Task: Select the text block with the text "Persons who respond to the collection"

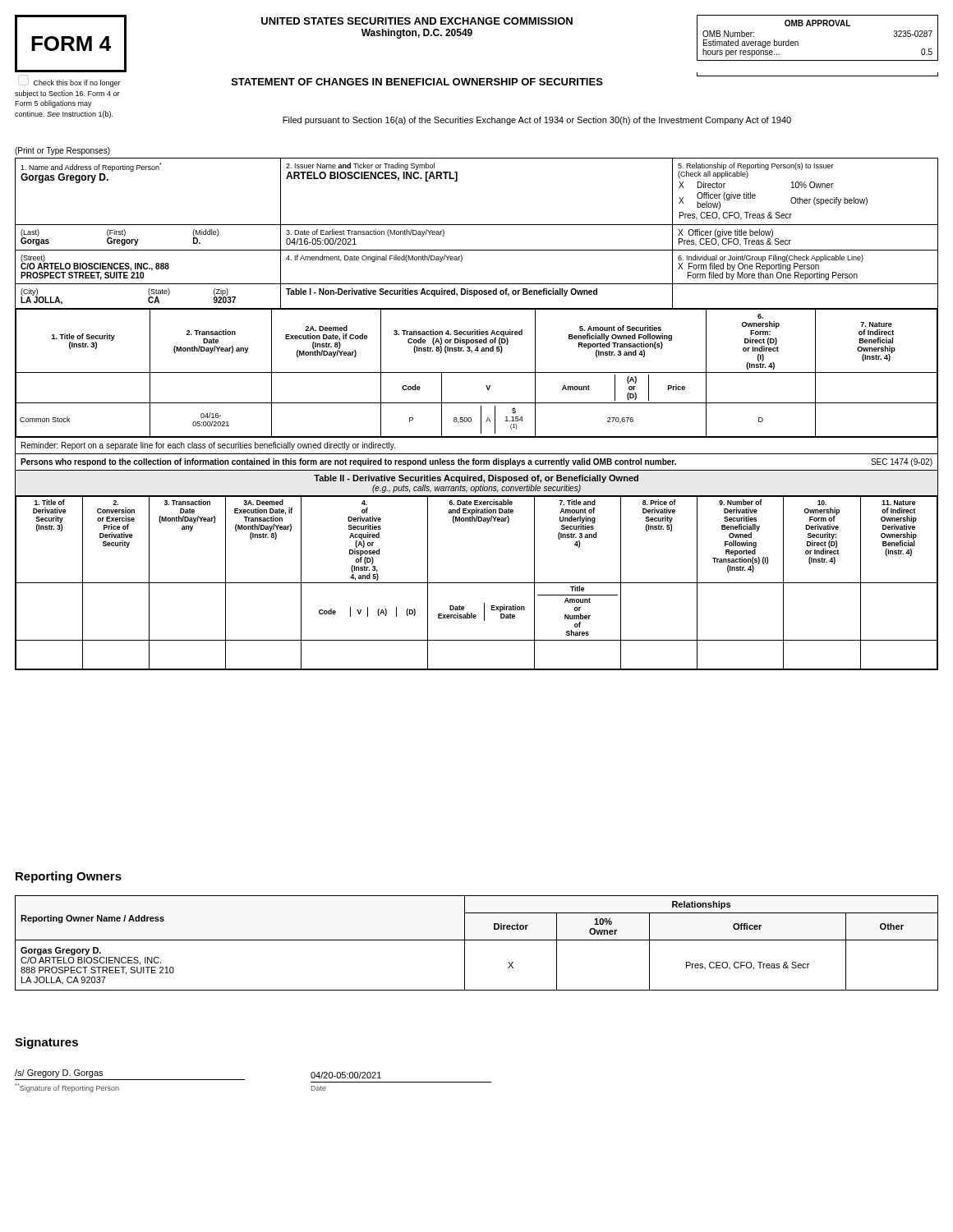Action: (x=349, y=462)
